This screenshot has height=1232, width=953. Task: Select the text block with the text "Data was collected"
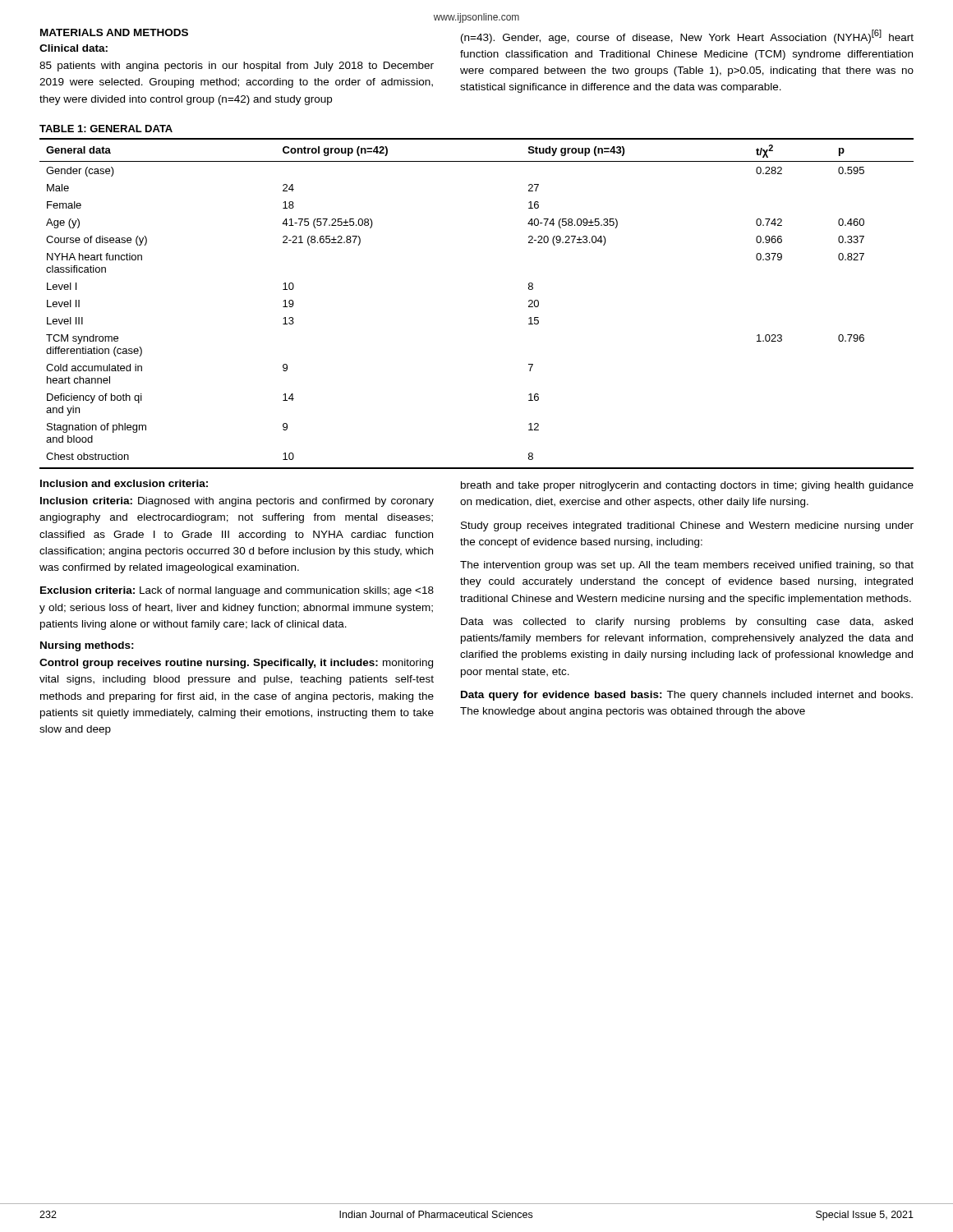pyautogui.click(x=687, y=647)
